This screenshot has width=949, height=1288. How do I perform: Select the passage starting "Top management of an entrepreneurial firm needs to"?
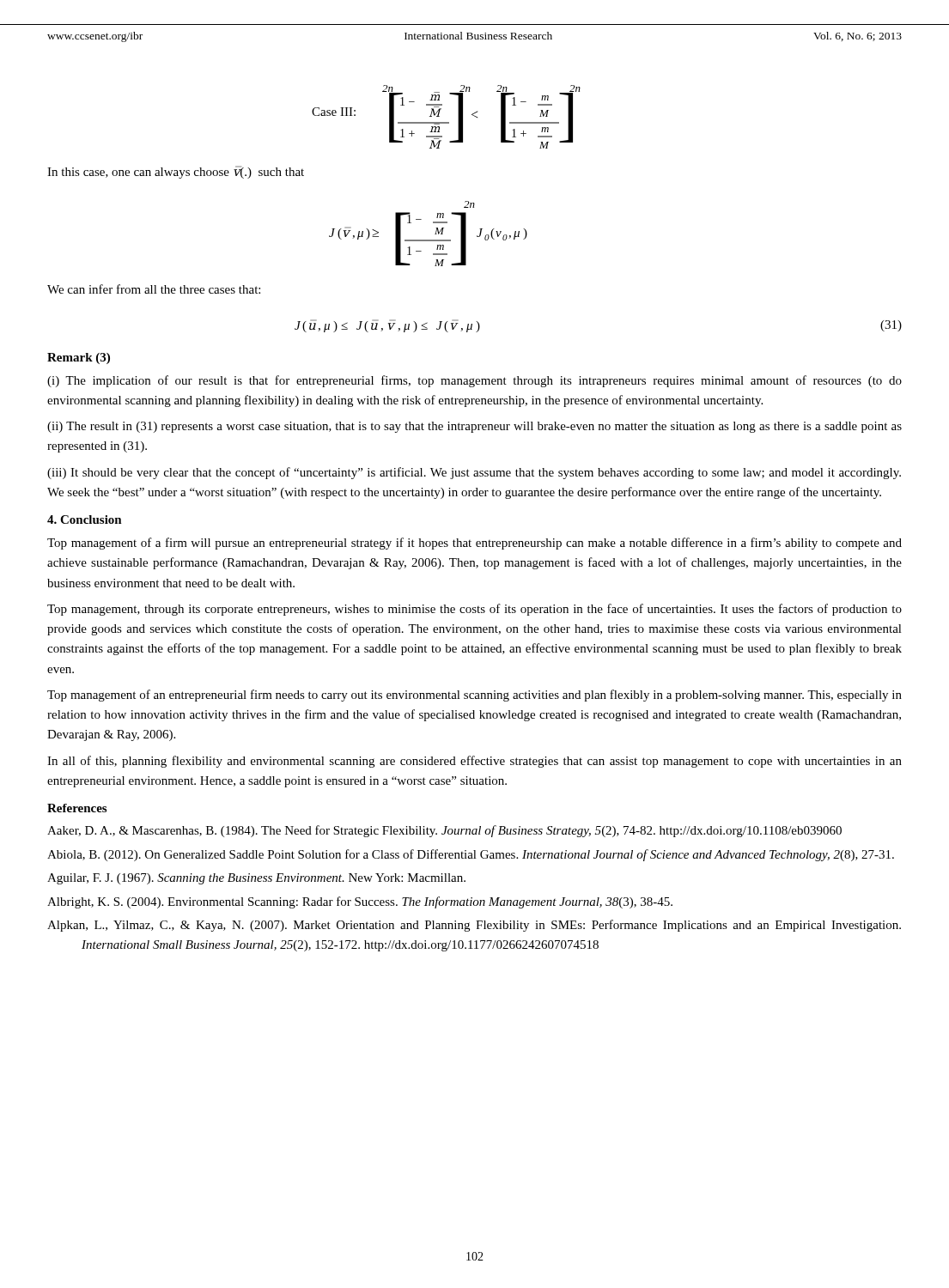coord(474,715)
